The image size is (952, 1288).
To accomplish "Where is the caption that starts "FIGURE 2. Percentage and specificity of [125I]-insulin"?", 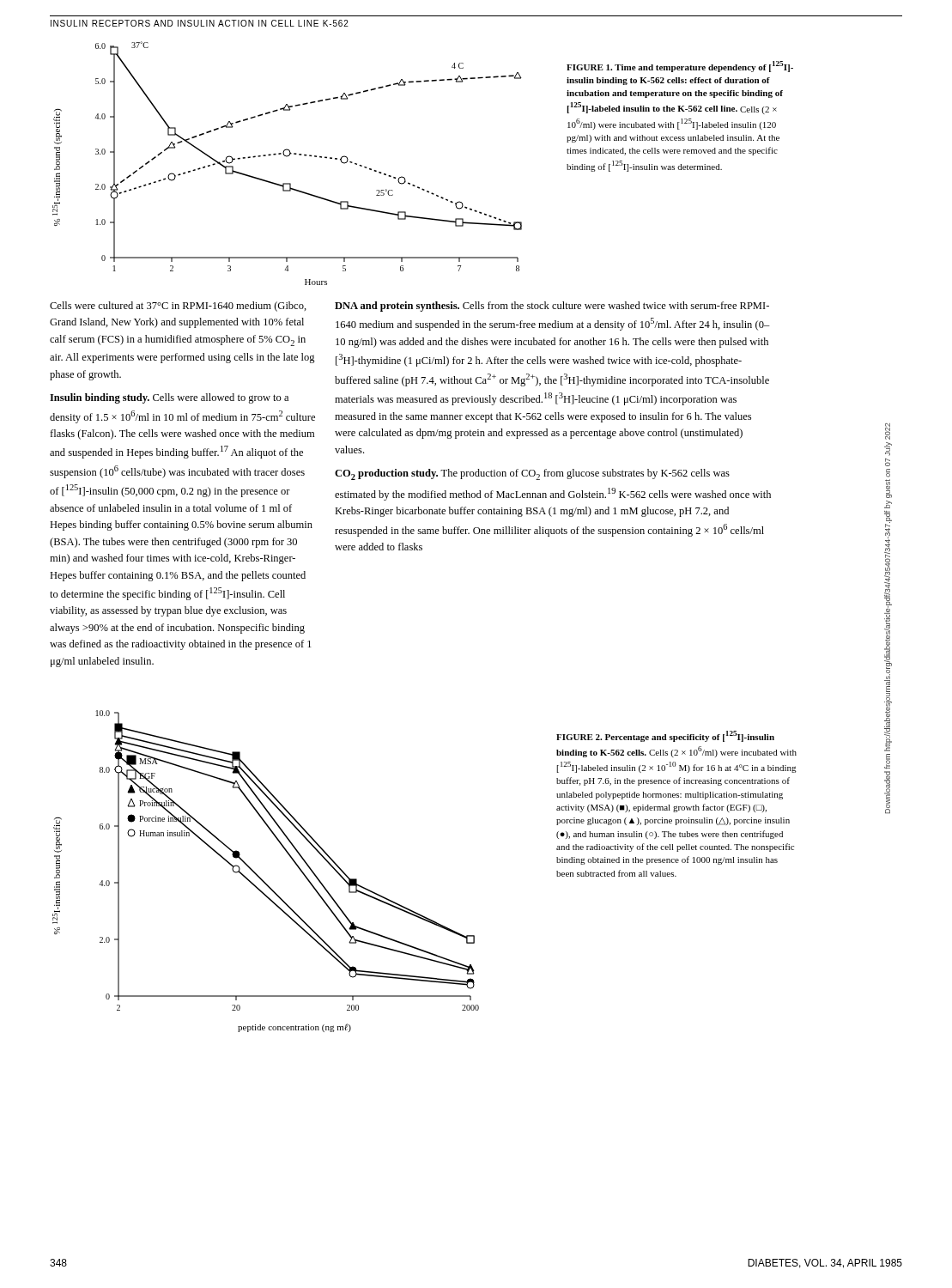I will [x=676, y=804].
